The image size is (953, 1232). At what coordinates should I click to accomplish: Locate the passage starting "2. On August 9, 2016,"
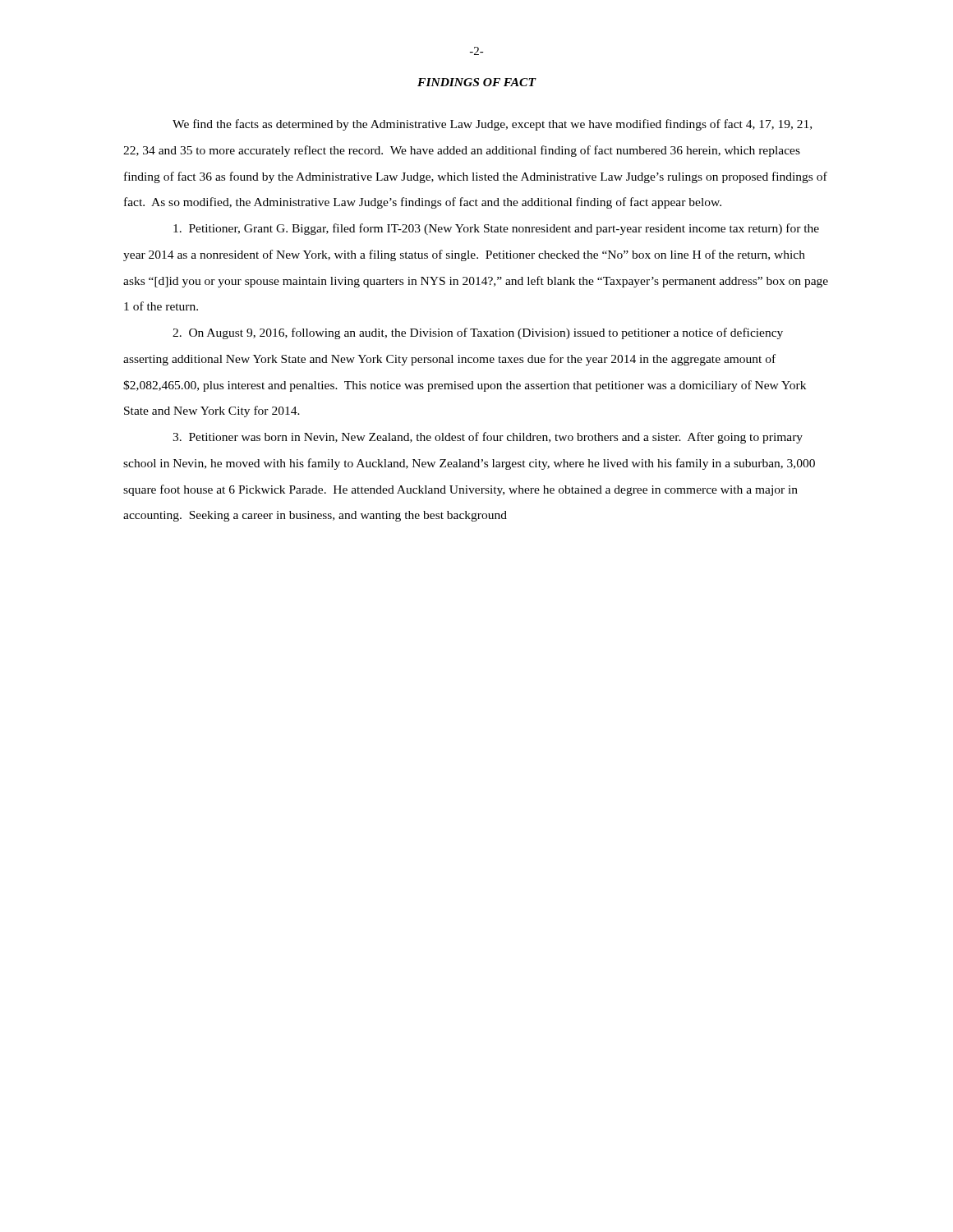point(465,371)
